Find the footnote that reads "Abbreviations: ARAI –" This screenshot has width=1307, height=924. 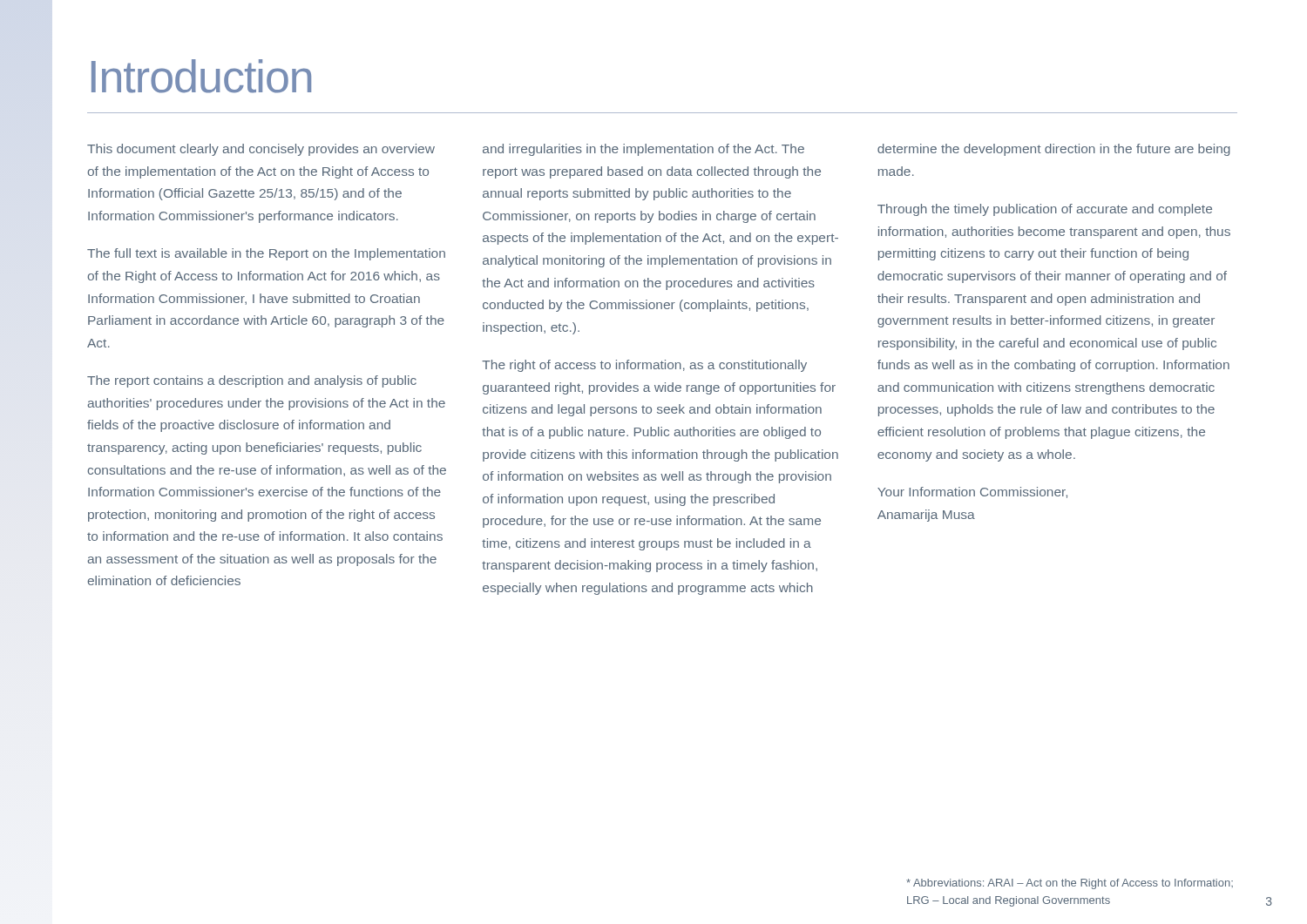click(x=1072, y=891)
